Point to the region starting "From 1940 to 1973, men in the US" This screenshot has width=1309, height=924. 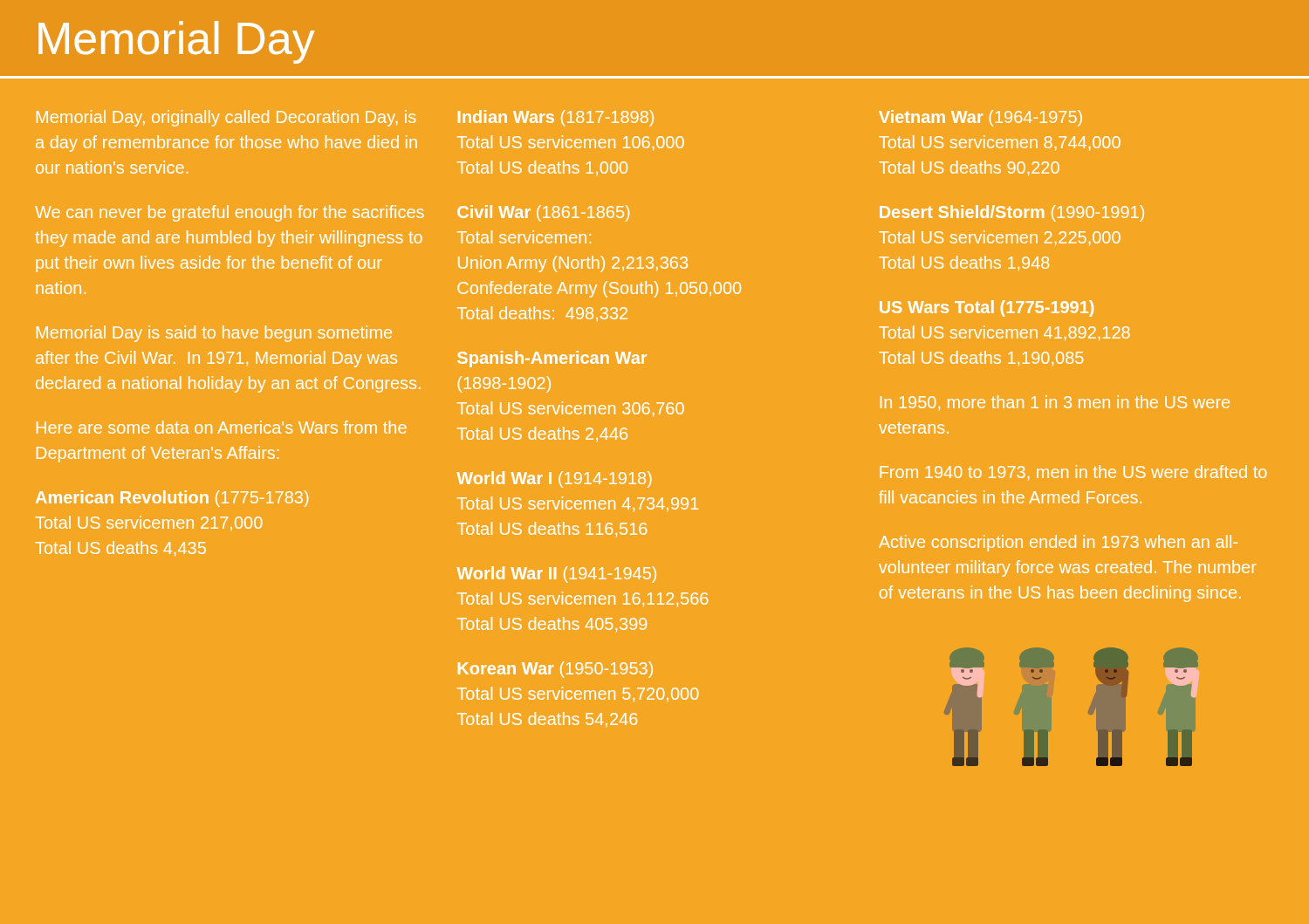(x=1076, y=485)
